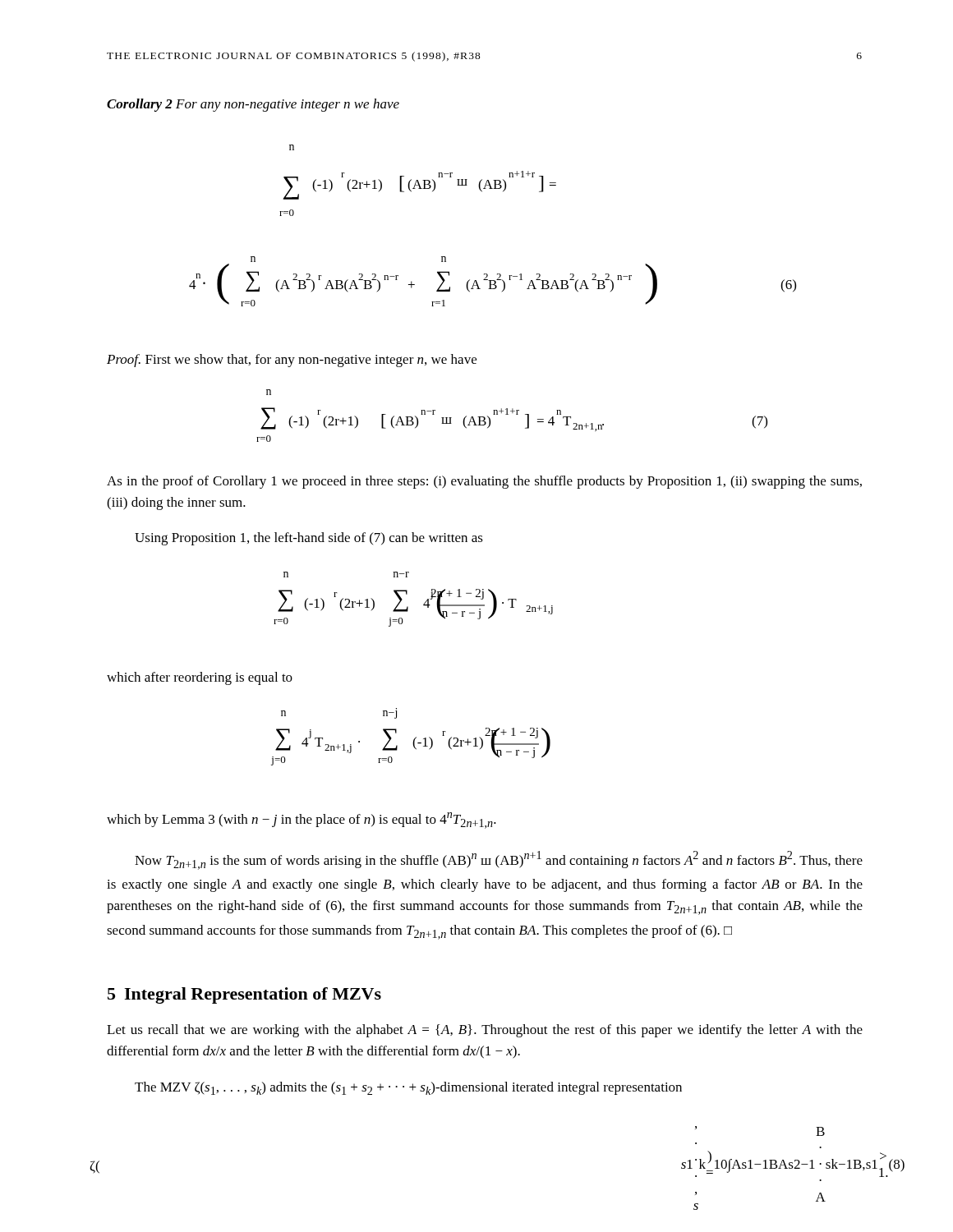Image resolution: width=953 pixels, height=1232 pixels.
Task: Point to "5Integral Representation of MZVs"
Action: pyautogui.click(x=244, y=995)
